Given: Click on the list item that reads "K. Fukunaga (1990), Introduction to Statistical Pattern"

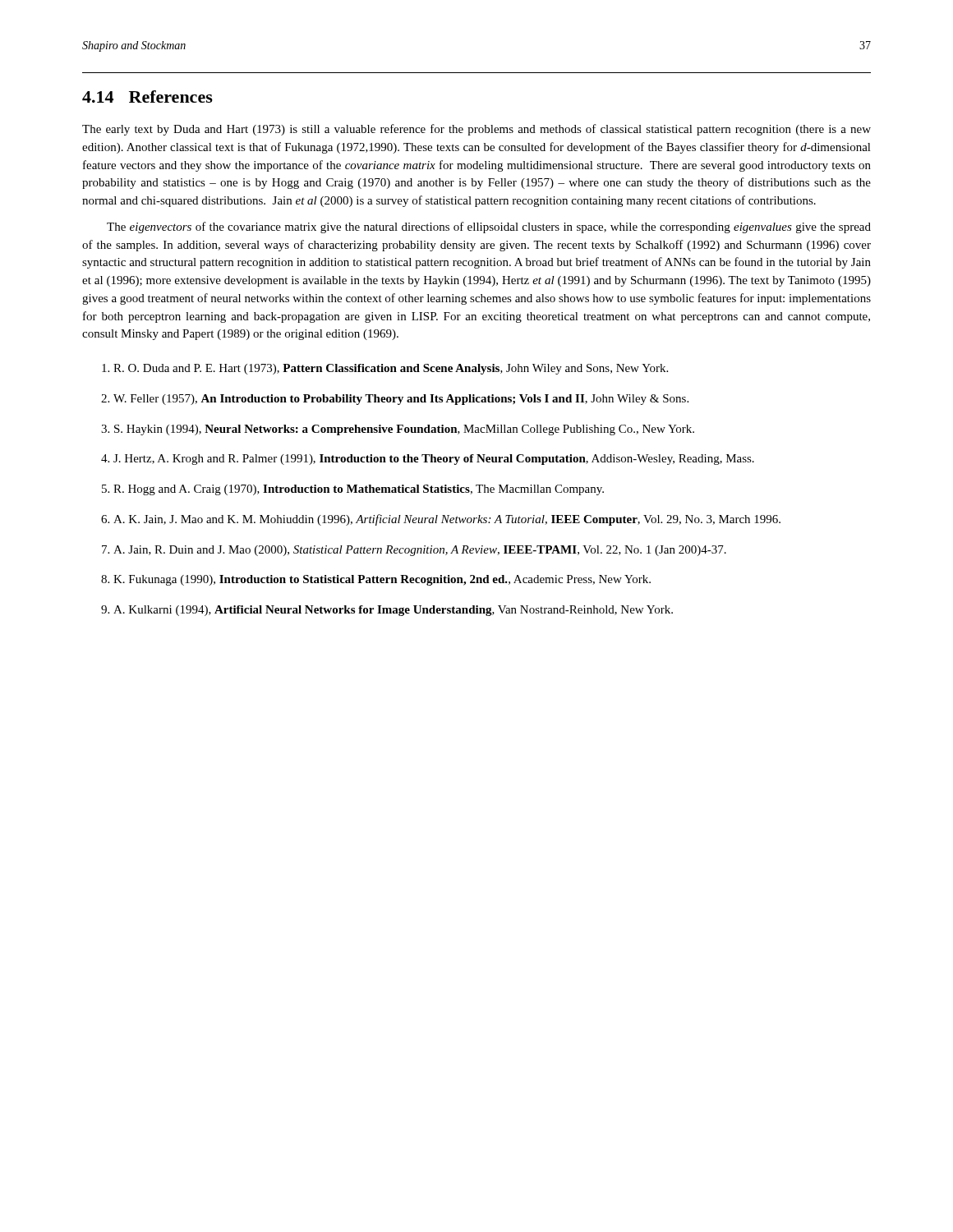Looking at the screenshot, I should [382, 579].
